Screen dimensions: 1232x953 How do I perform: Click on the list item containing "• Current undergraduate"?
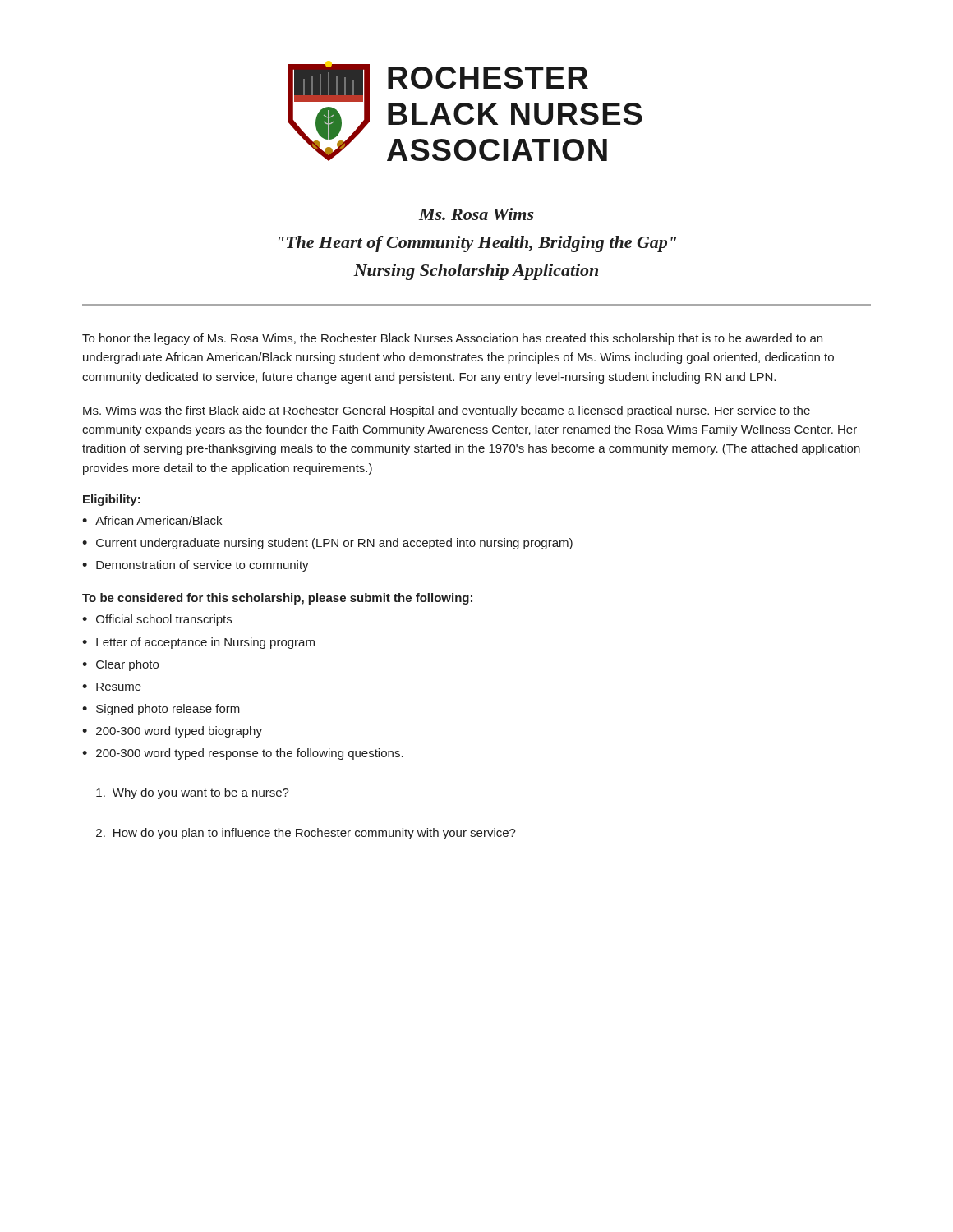point(328,543)
